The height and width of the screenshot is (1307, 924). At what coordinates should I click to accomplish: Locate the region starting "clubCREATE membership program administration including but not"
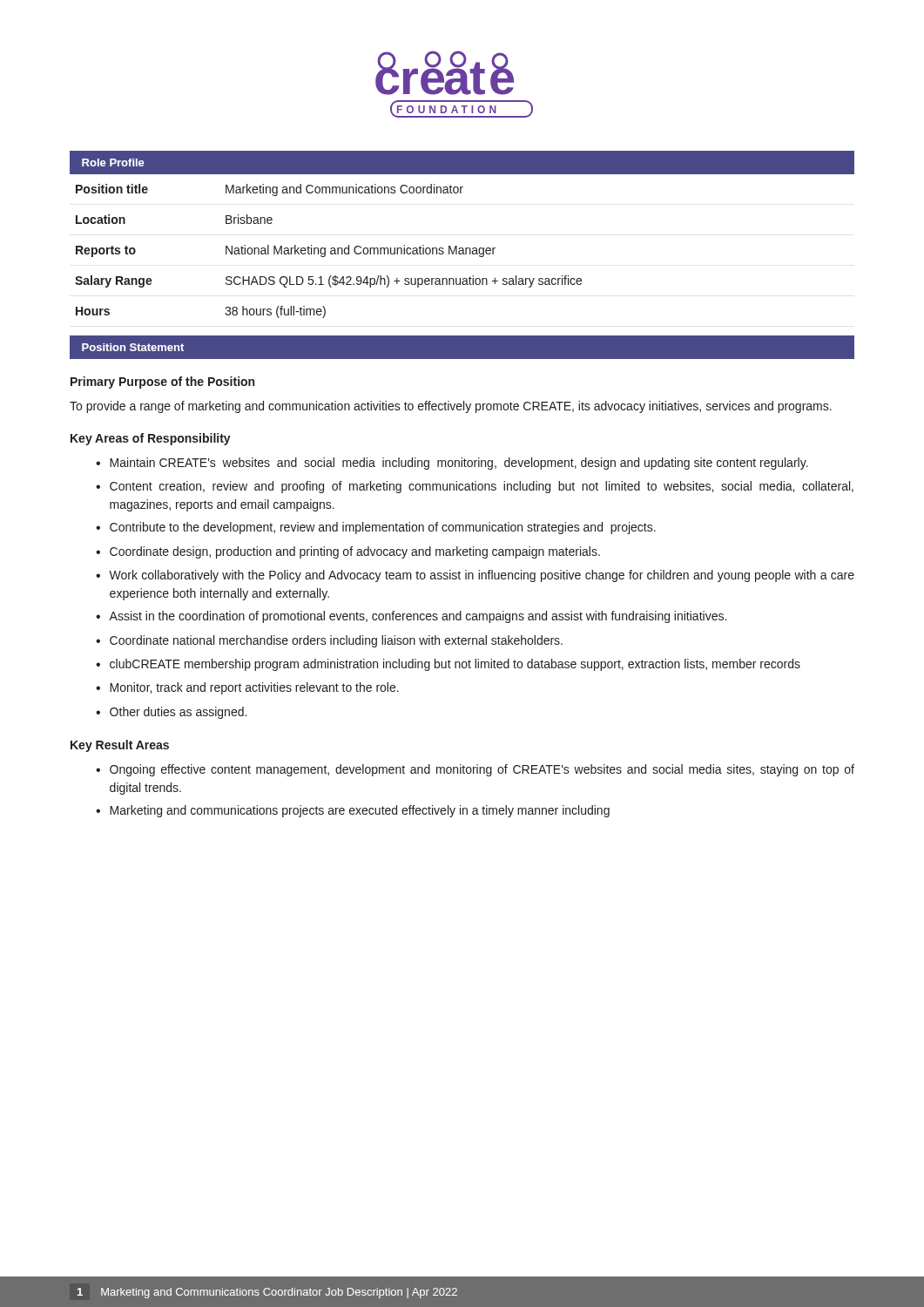click(x=482, y=664)
